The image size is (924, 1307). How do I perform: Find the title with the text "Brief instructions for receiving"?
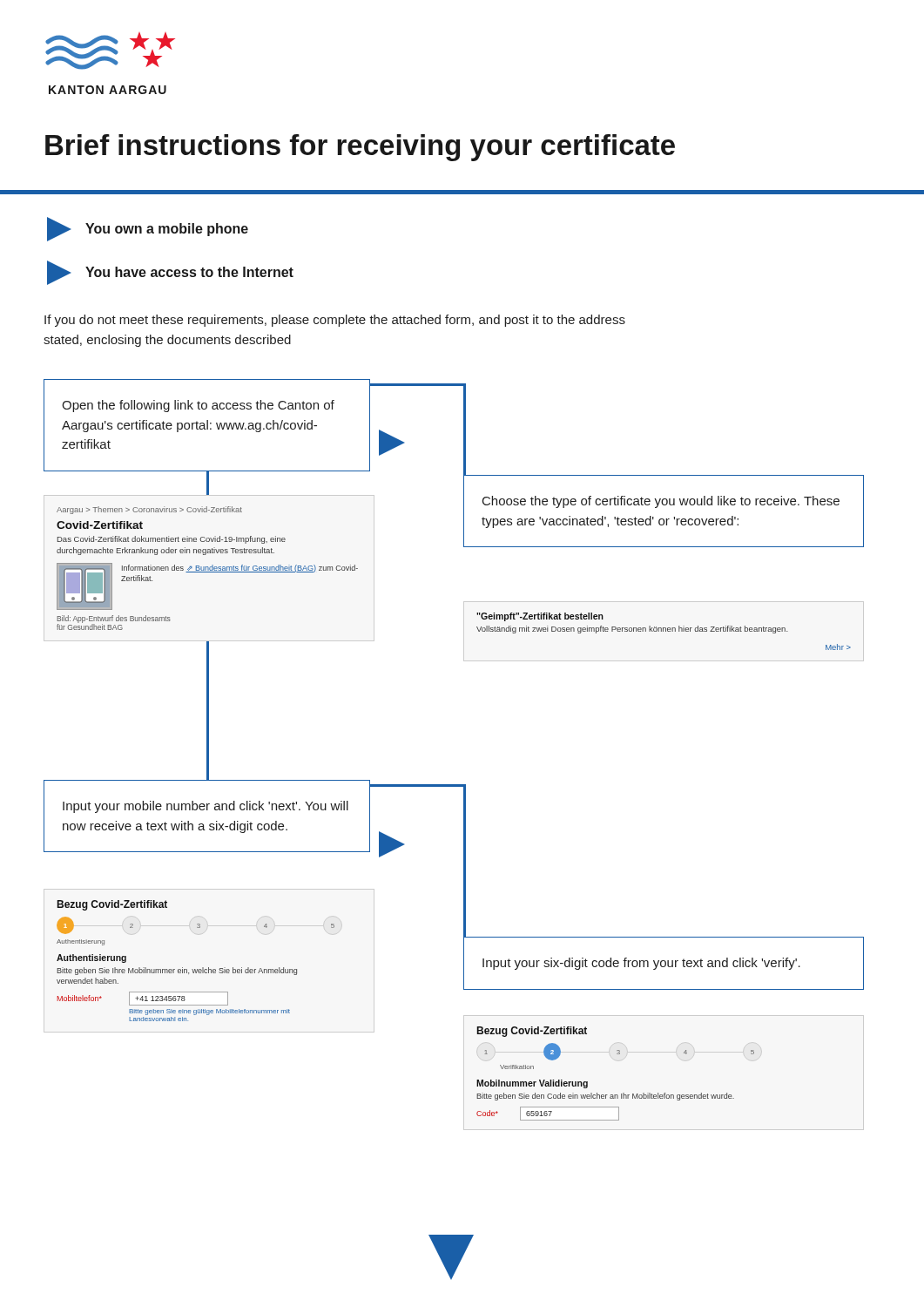[x=462, y=146]
